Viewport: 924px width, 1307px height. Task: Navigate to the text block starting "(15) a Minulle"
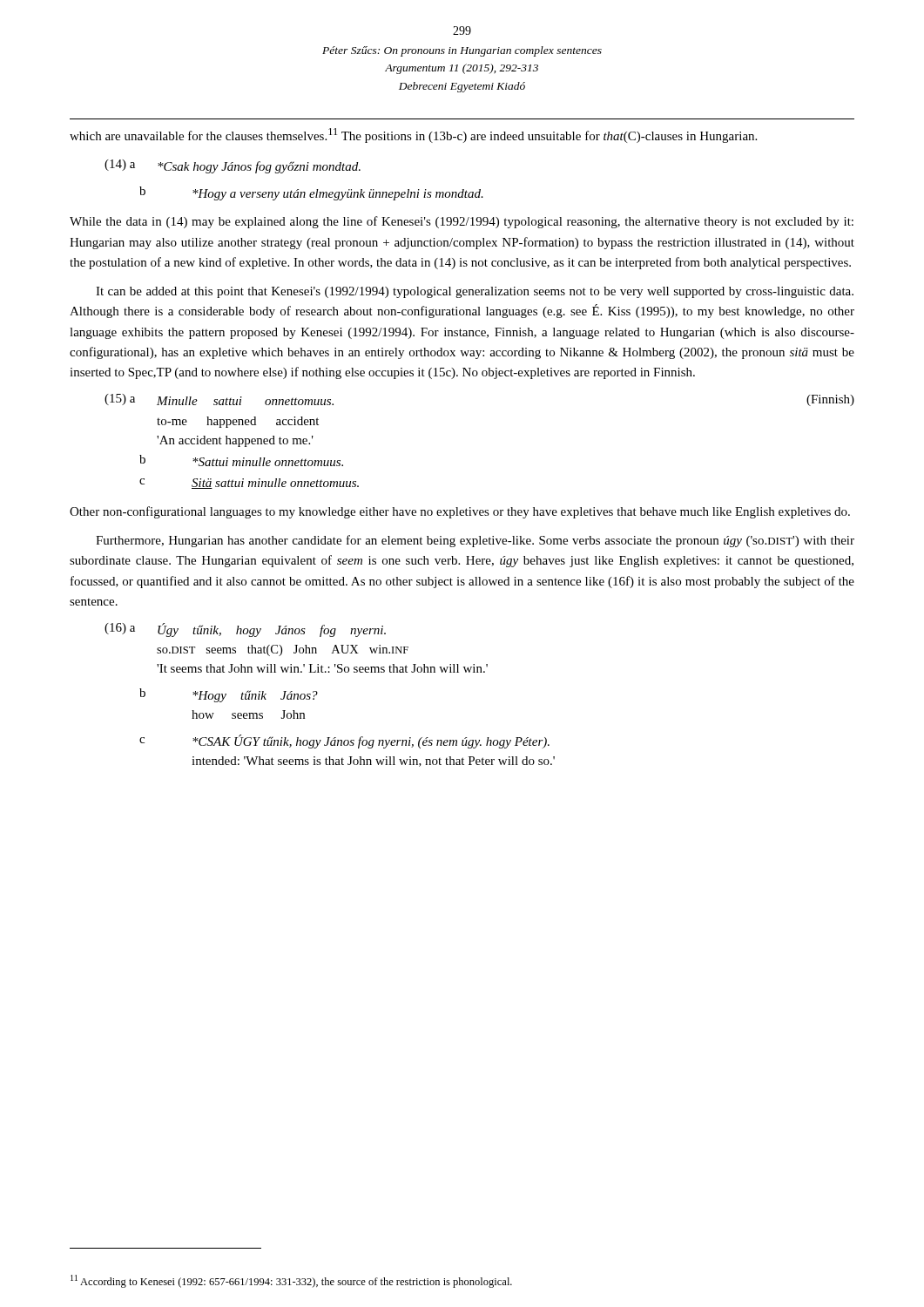click(121, 400)
